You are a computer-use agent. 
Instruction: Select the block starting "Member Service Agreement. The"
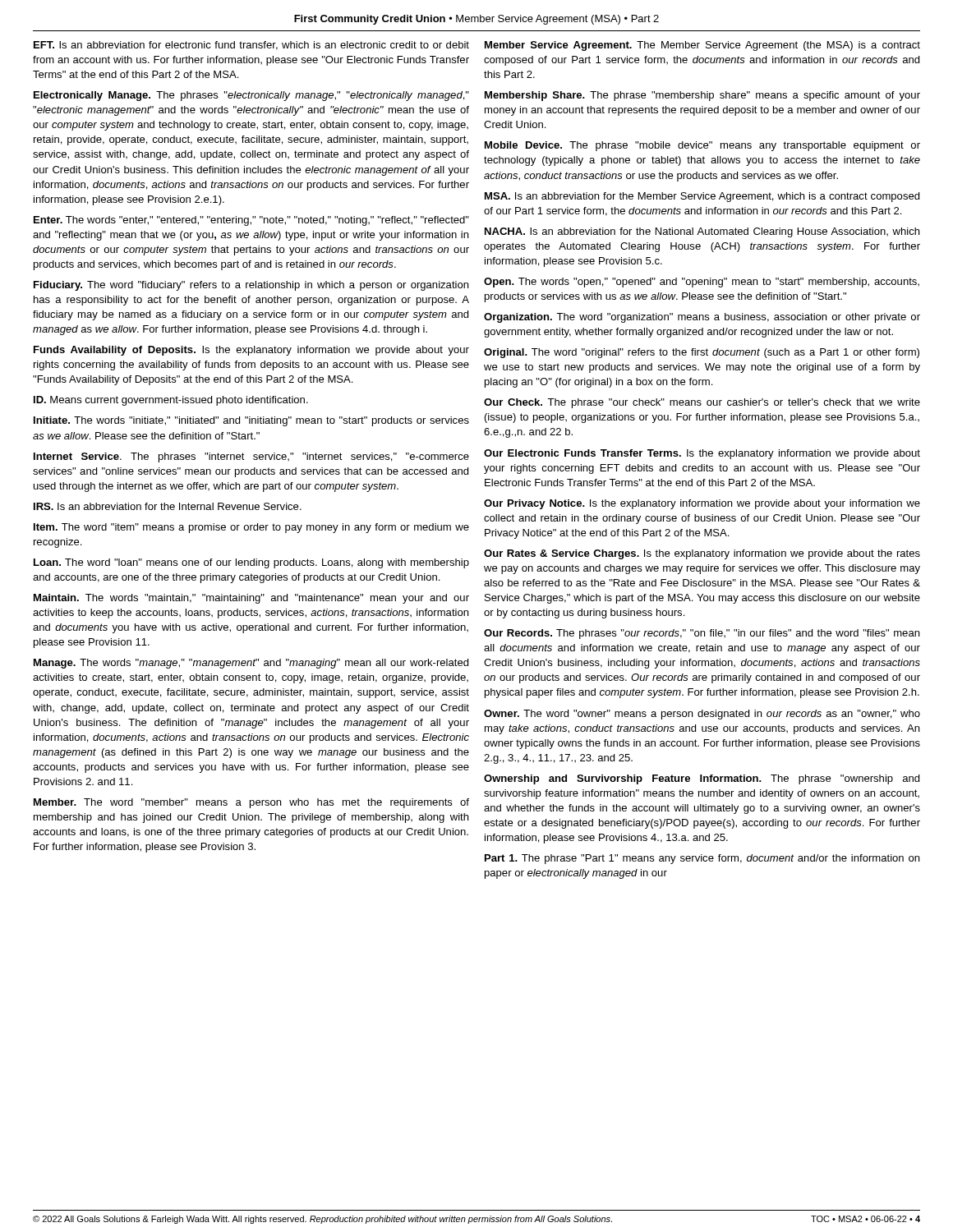pos(702,60)
